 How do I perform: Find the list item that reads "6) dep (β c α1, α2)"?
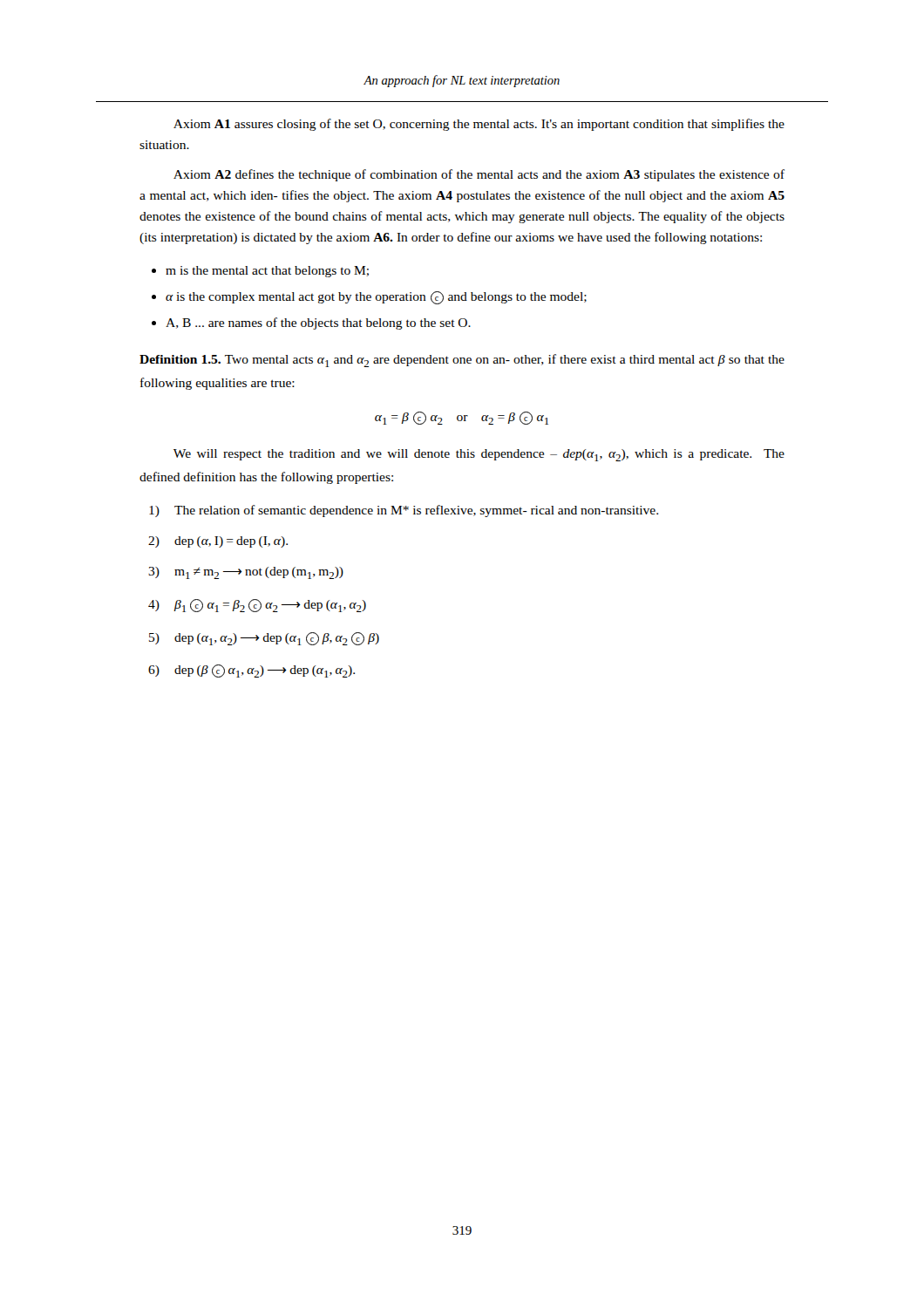coord(252,670)
